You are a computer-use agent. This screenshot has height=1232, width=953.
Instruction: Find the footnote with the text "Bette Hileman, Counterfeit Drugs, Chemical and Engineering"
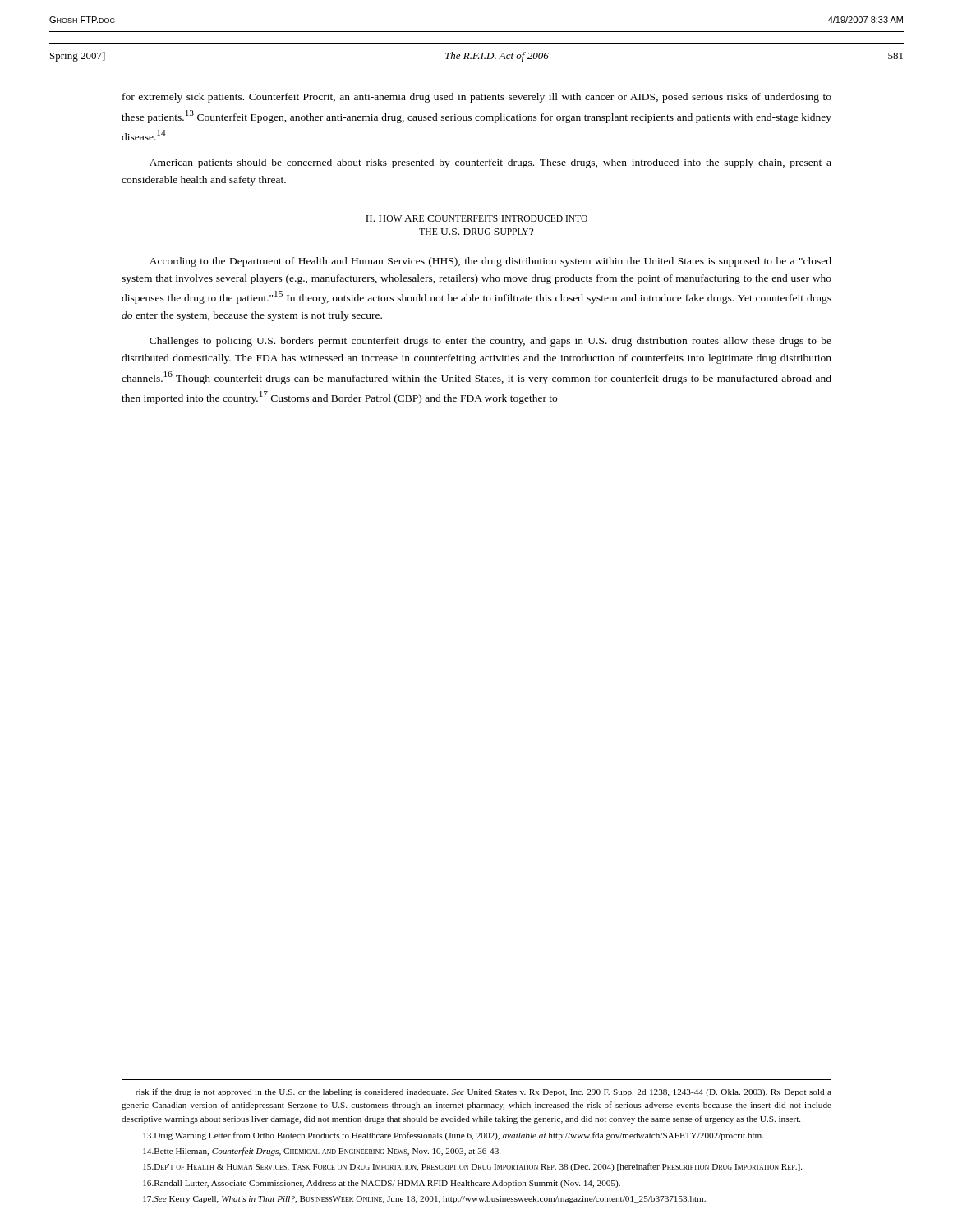[x=476, y=1151]
